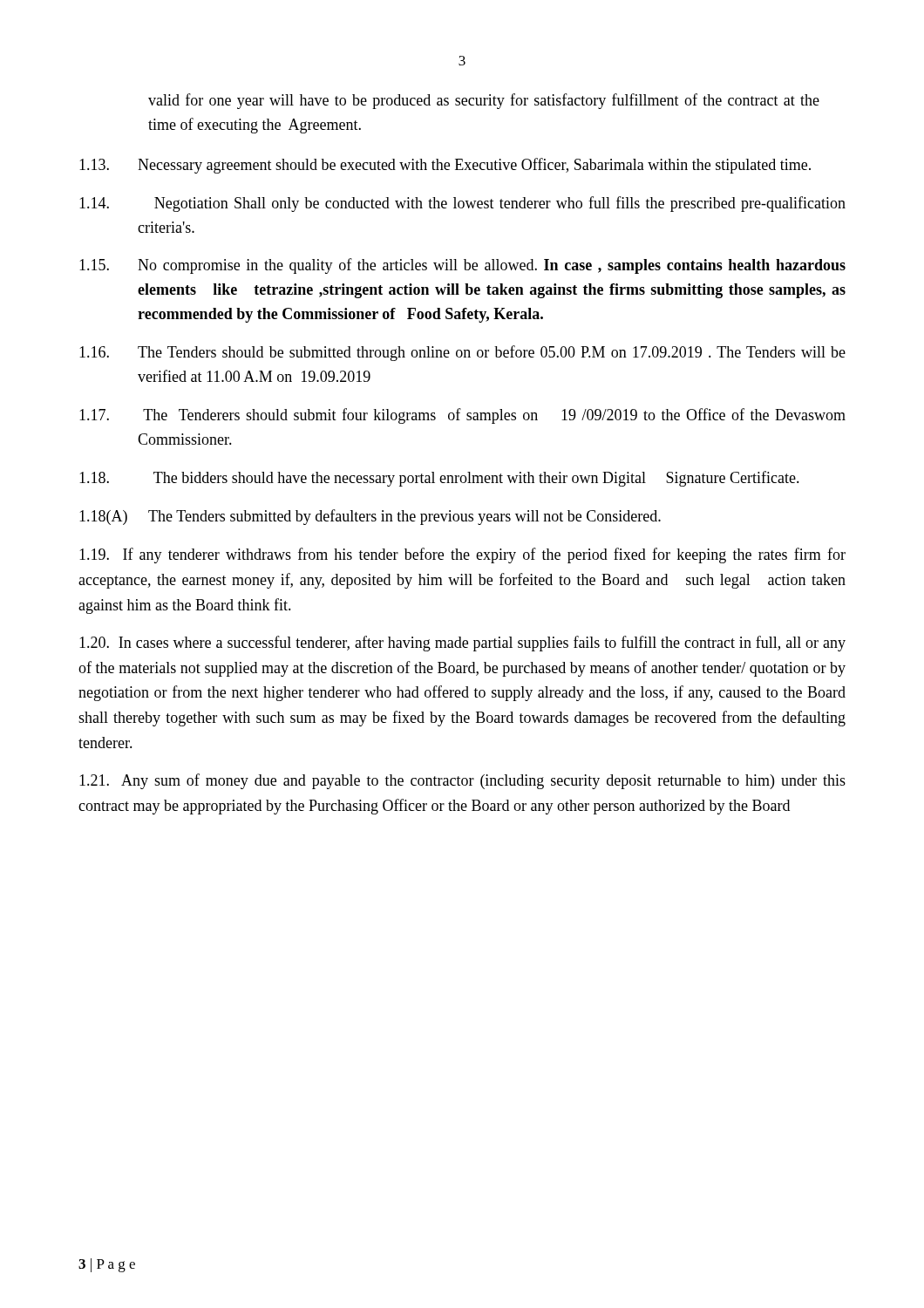Point to the text block starting "21. Any sum"
Viewport: 924px width, 1308px height.
[462, 793]
